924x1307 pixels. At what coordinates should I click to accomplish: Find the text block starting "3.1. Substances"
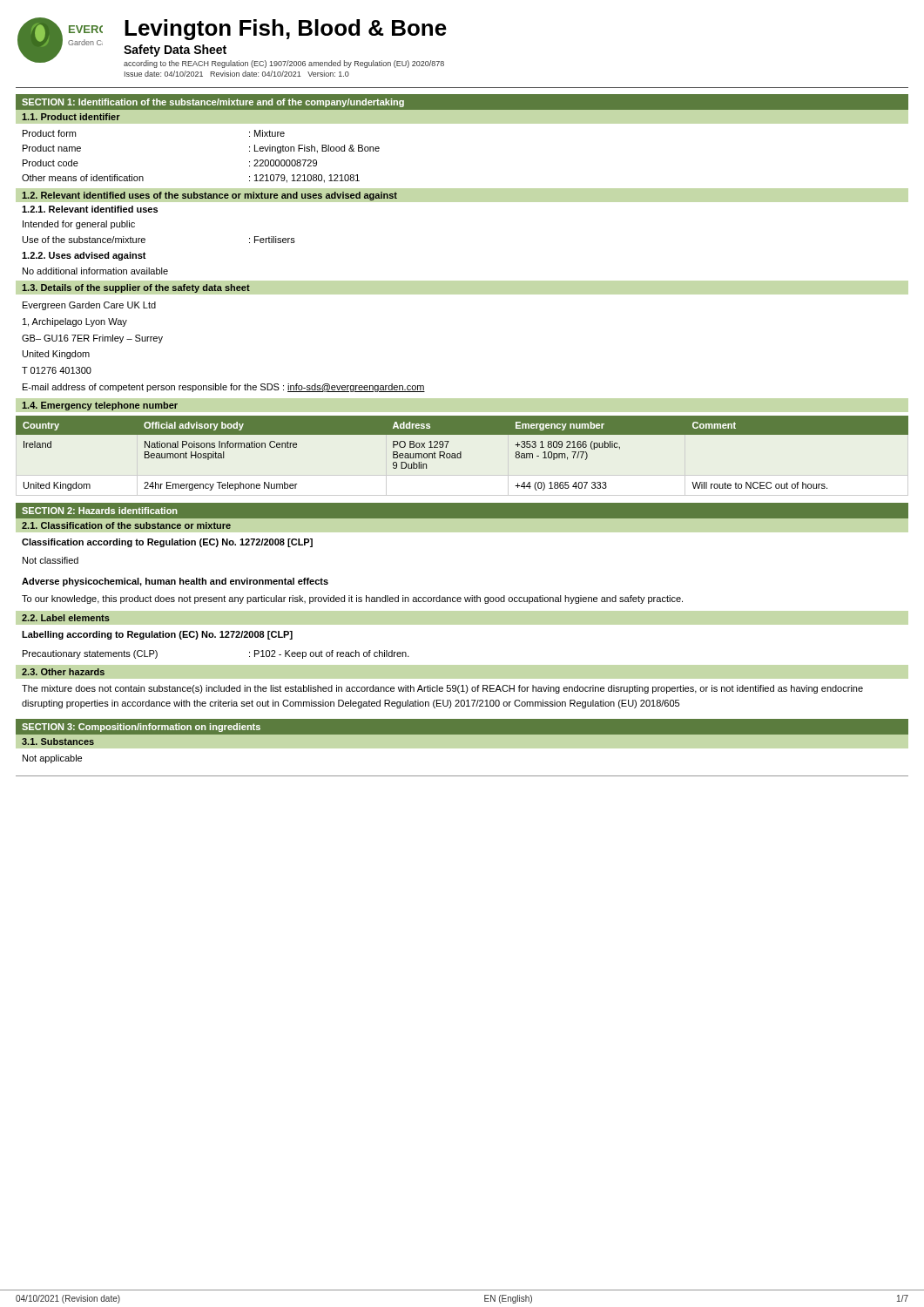pyautogui.click(x=58, y=741)
